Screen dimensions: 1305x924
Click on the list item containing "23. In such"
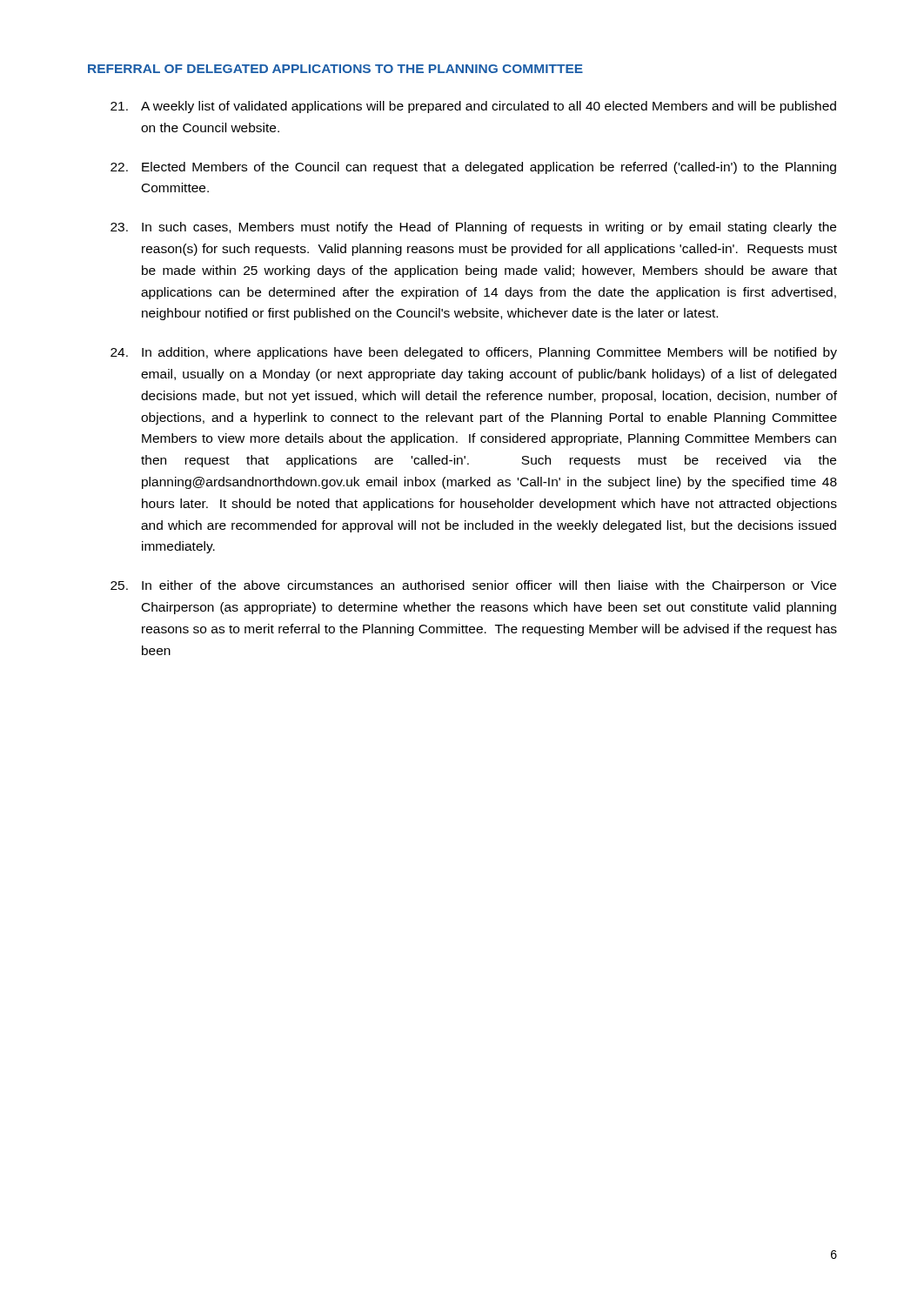click(462, 271)
